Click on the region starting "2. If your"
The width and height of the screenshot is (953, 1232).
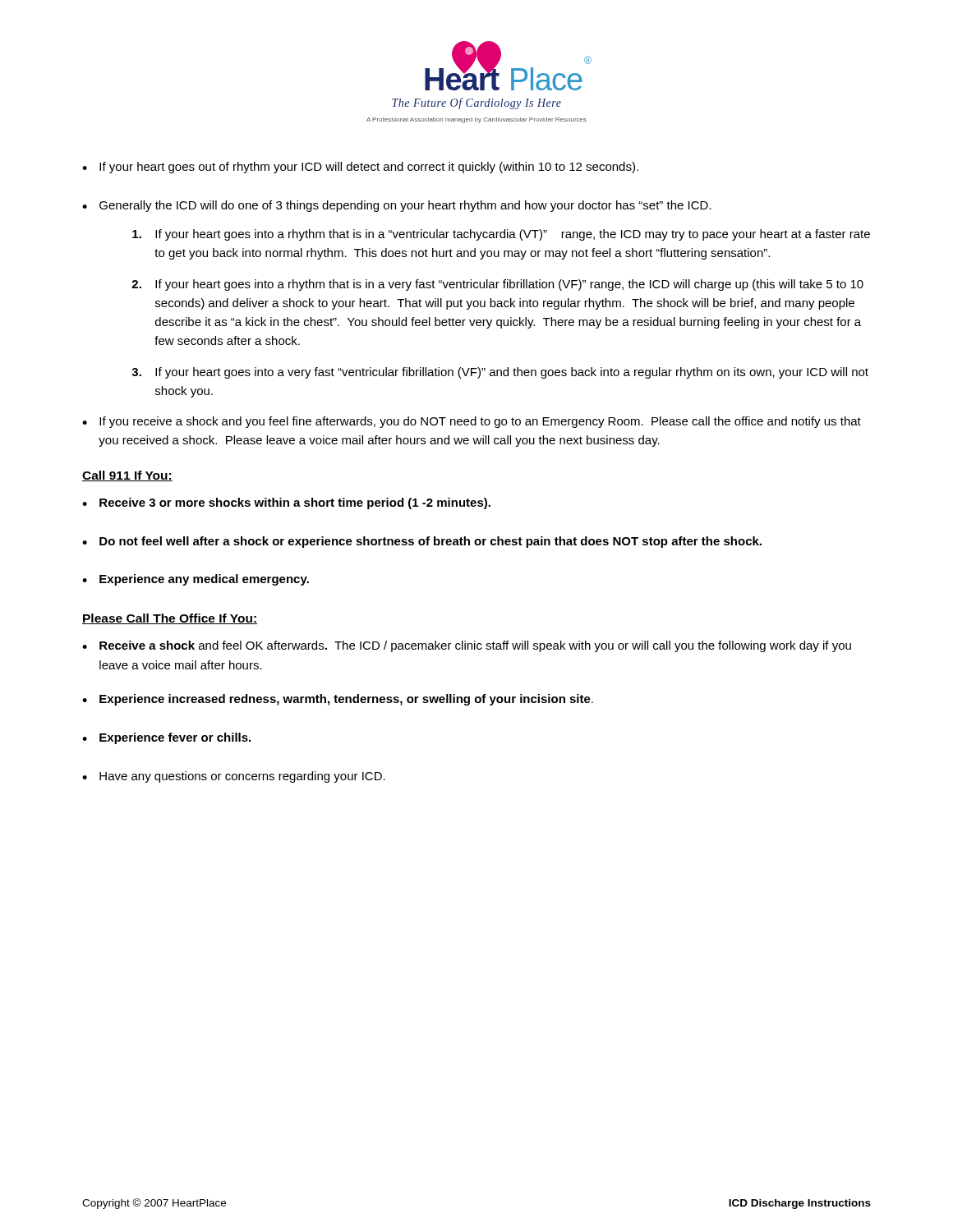[501, 312]
